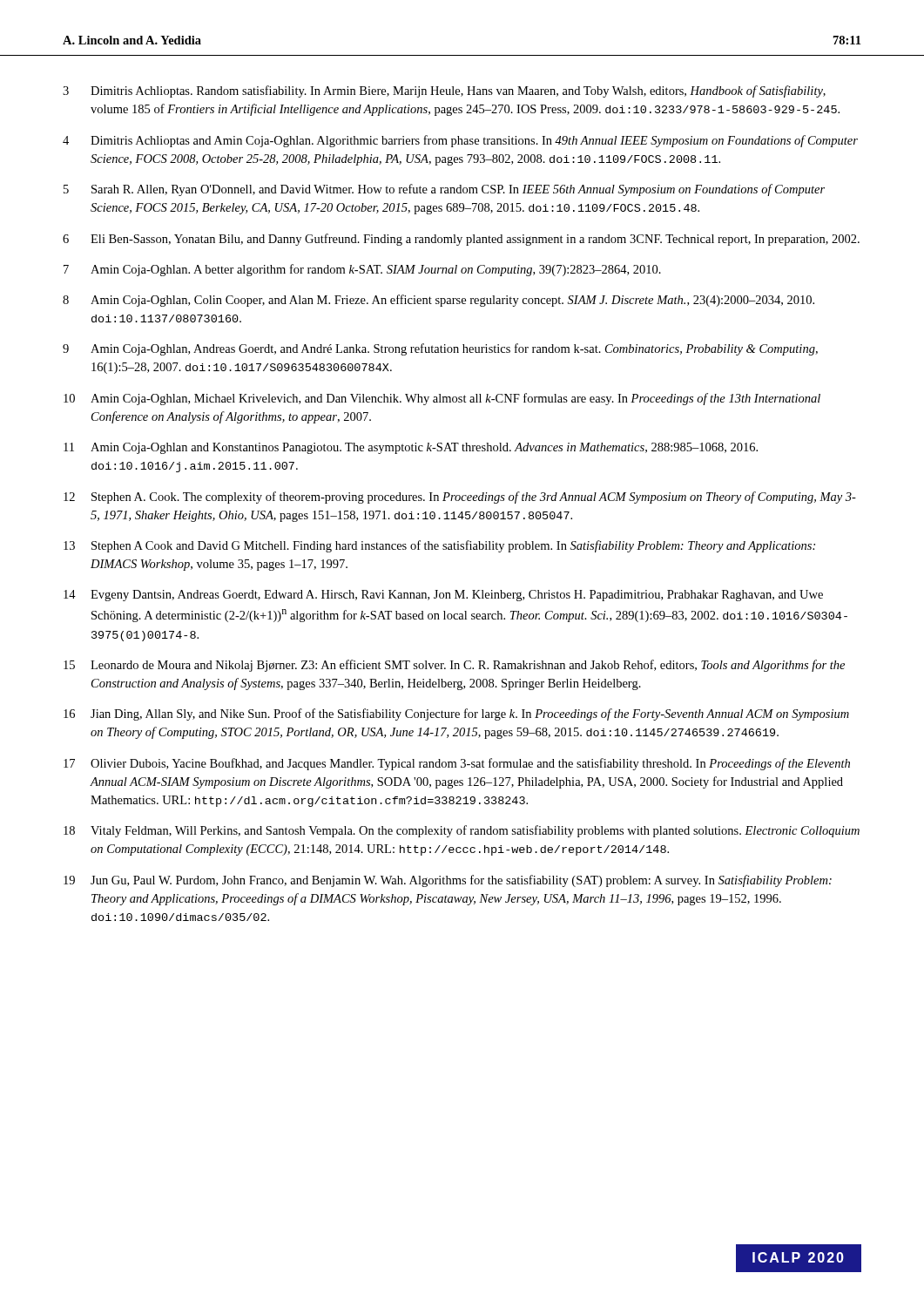Find the block on this page that starts "11 Amin Coja-Oghlan and Konstantinos Panagiotou. The"
The width and height of the screenshot is (924, 1307).
462,457
